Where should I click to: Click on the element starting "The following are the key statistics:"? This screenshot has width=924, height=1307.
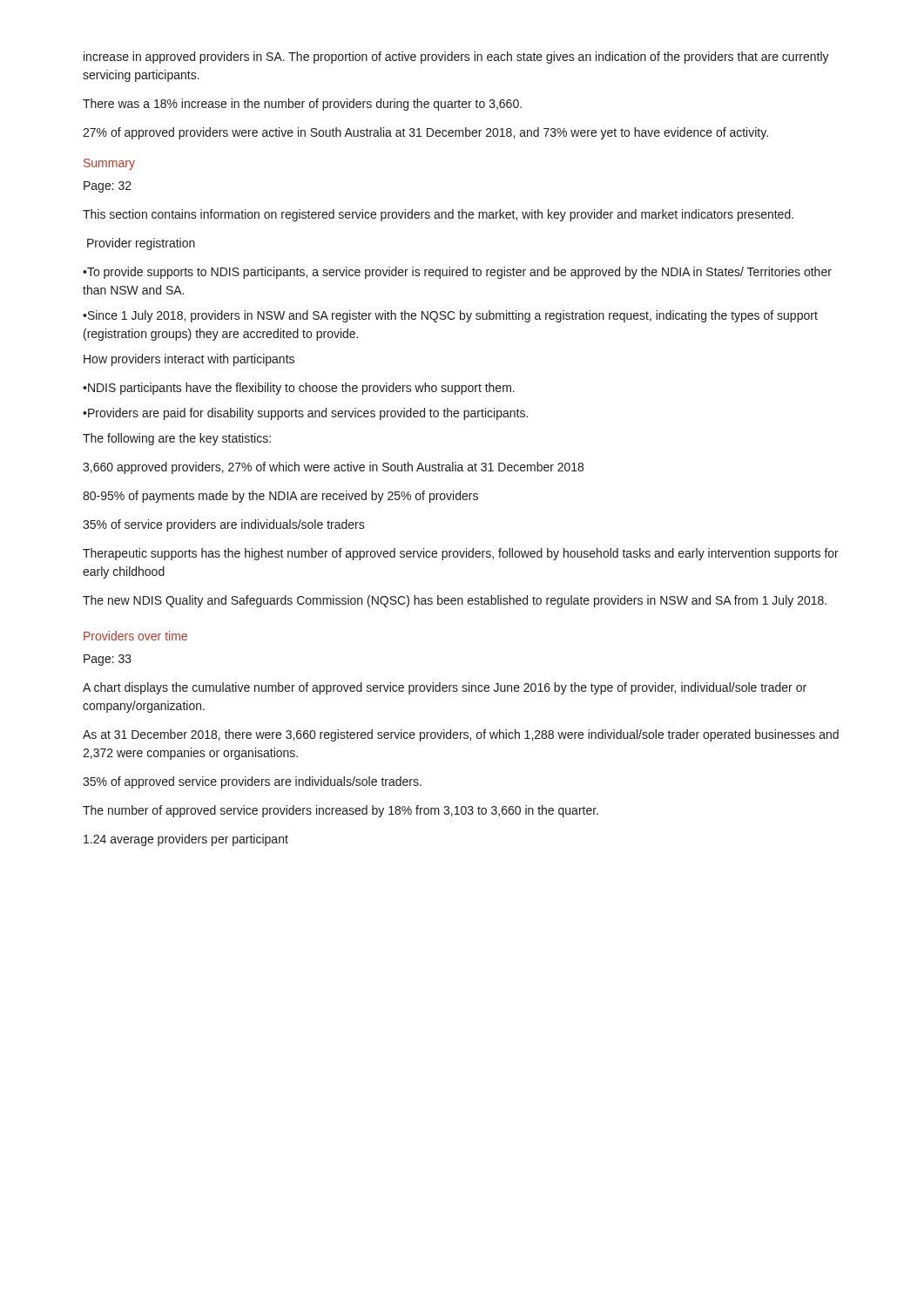[x=177, y=438]
